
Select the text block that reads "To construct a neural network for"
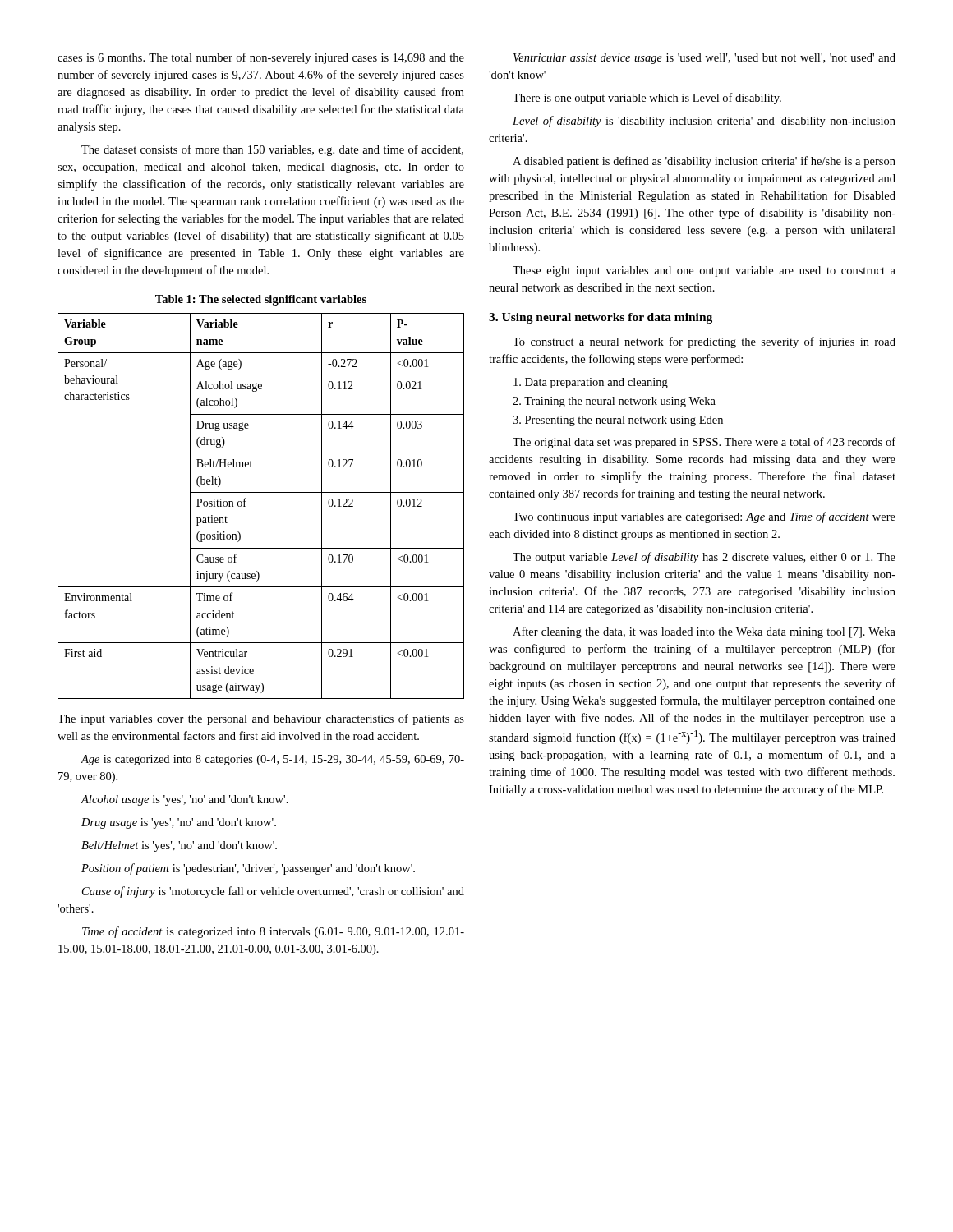point(692,350)
